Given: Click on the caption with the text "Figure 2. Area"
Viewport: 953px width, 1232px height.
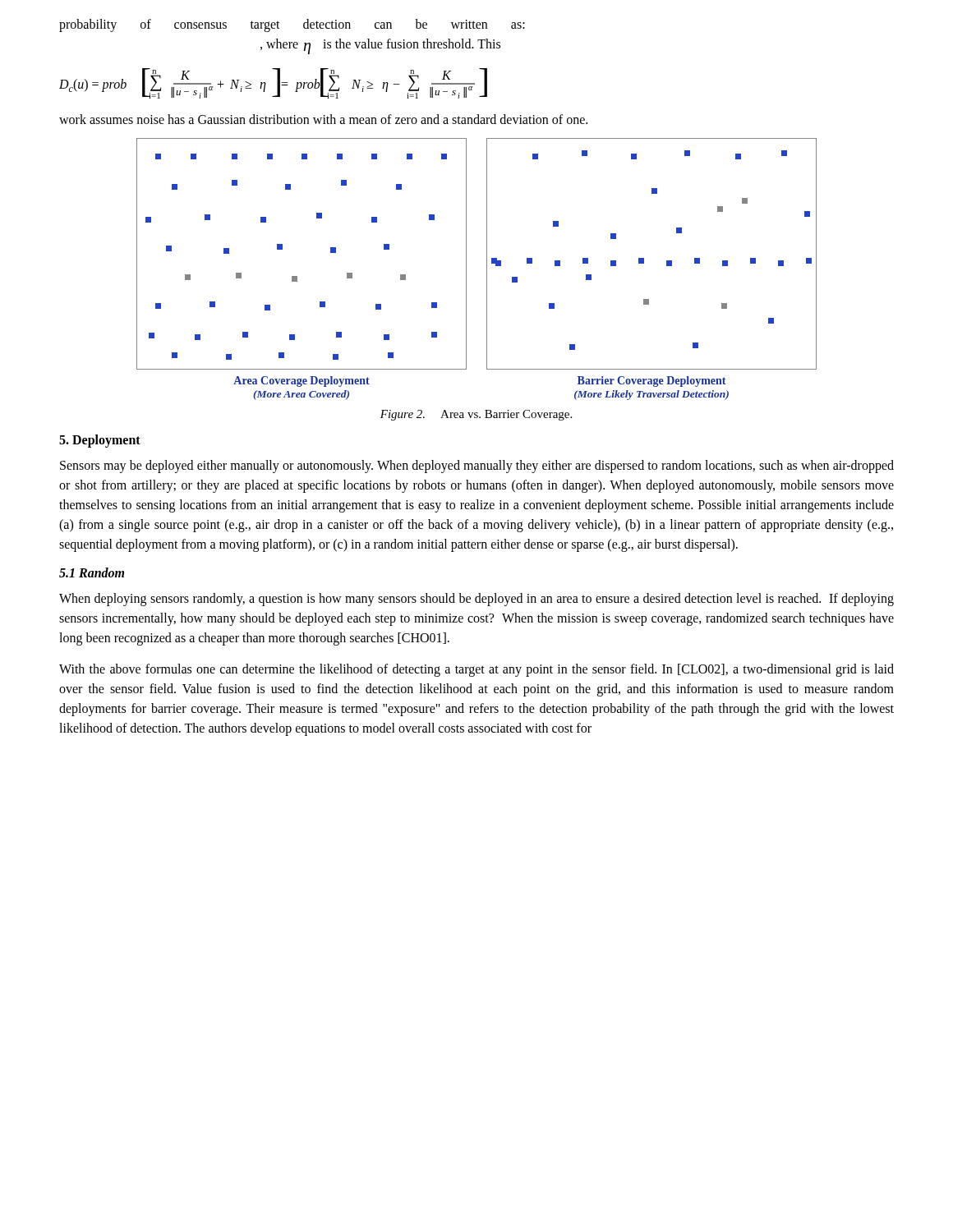Looking at the screenshot, I should [x=476, y=415].
